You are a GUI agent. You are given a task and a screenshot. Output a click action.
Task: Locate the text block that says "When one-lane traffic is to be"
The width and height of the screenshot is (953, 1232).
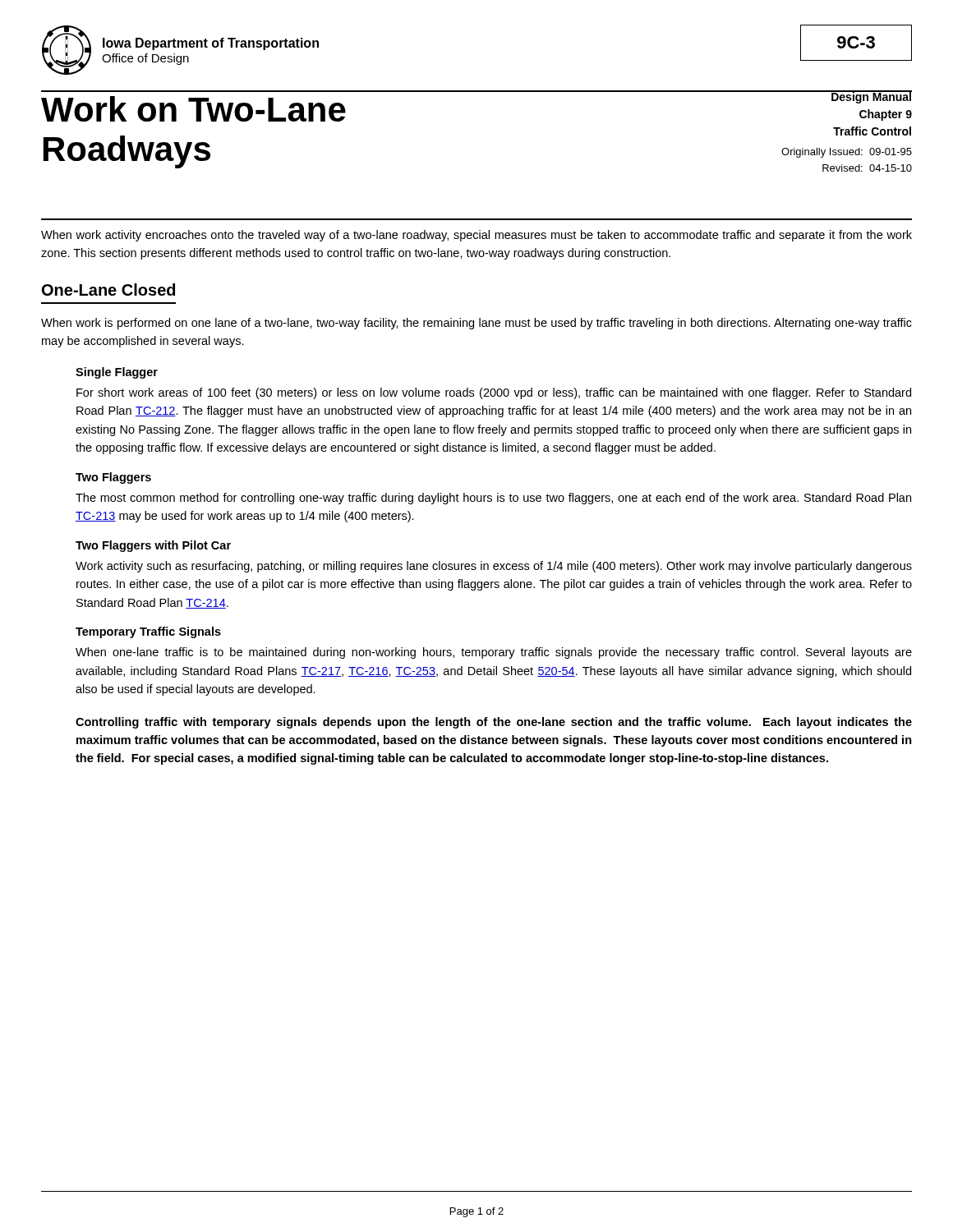[494, 671]
